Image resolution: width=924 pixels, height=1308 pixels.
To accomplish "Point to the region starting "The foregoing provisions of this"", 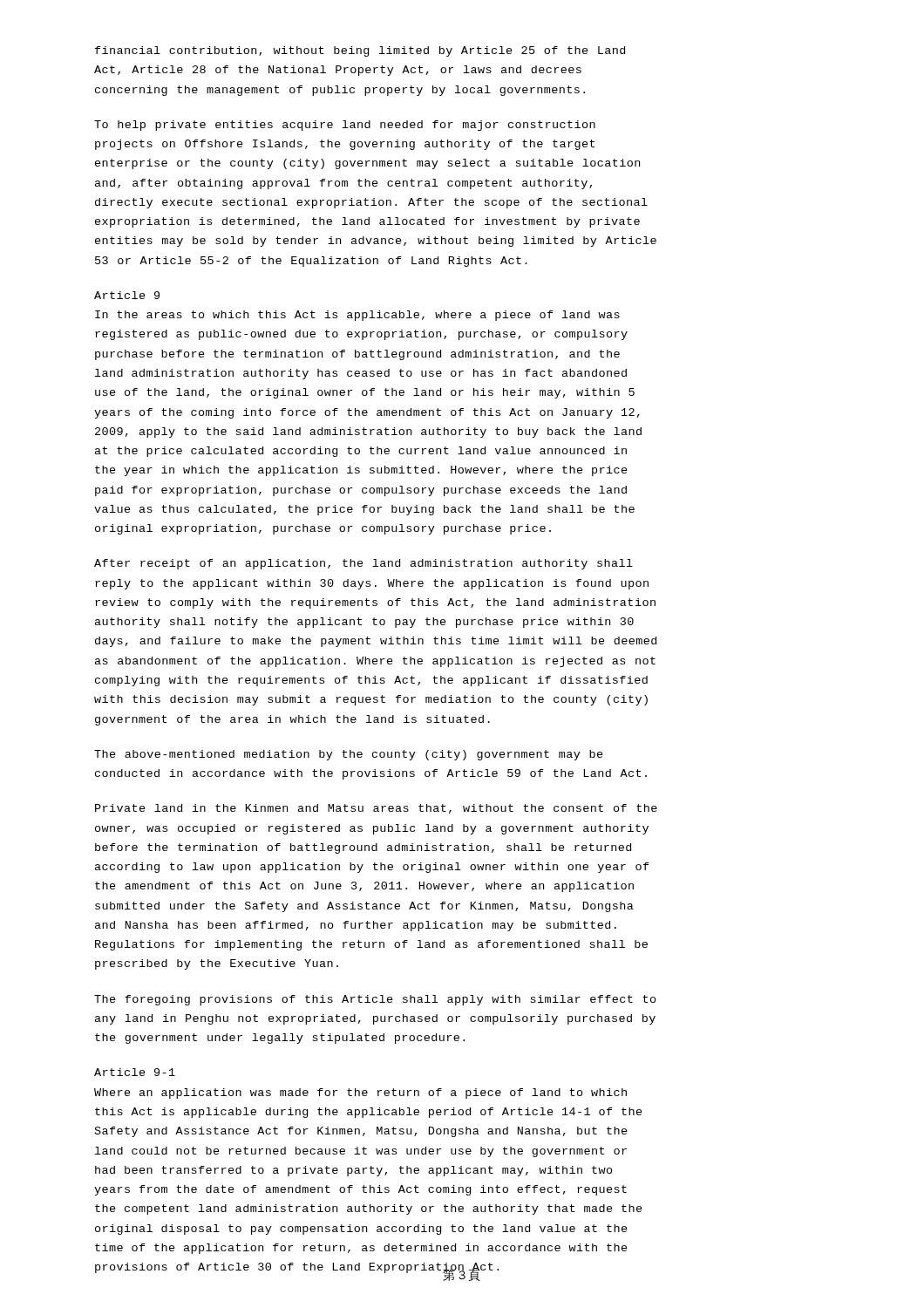I will (x=375, y=1019).
